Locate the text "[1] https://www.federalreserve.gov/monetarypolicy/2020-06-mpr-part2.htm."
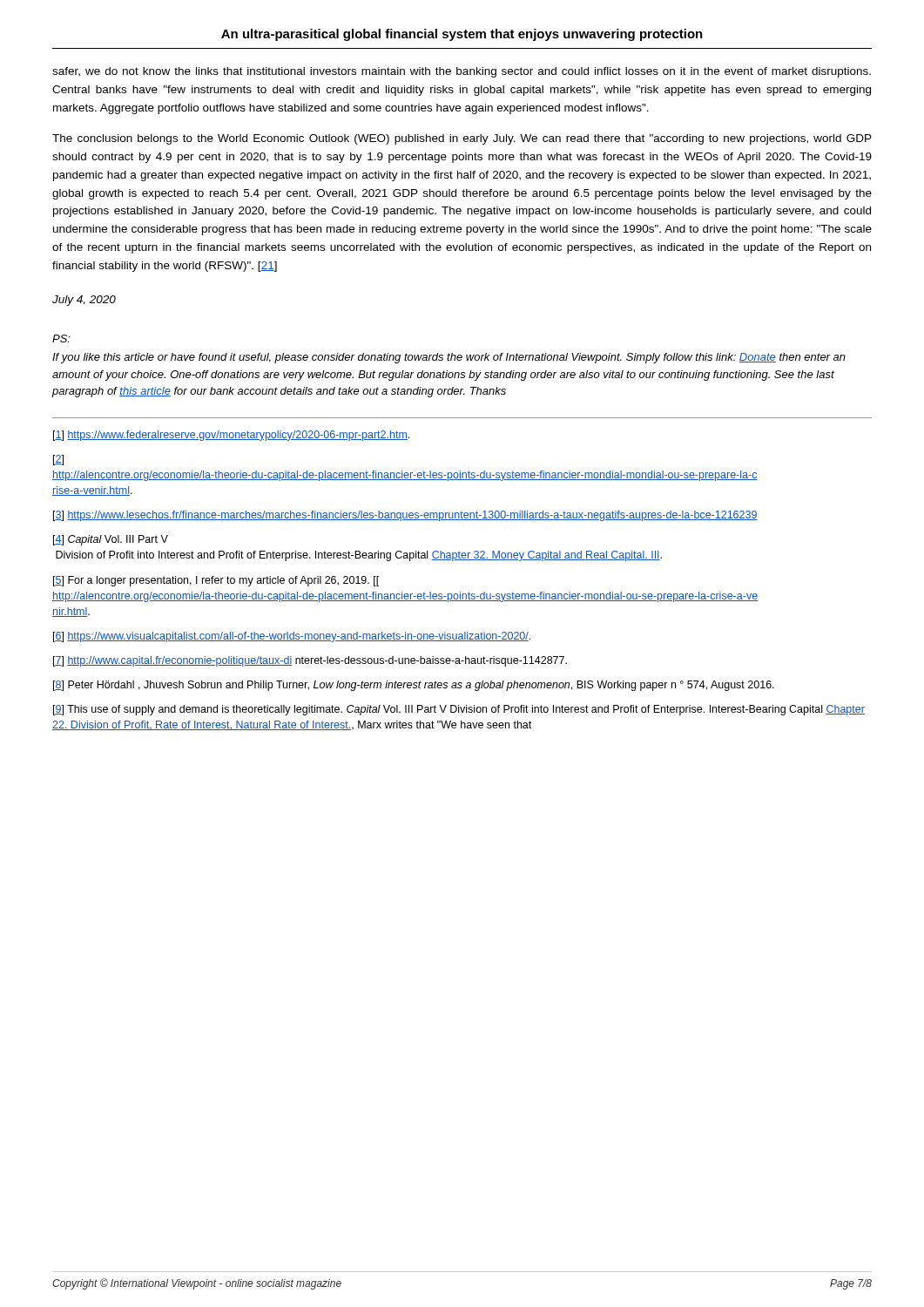 [231, 435]
